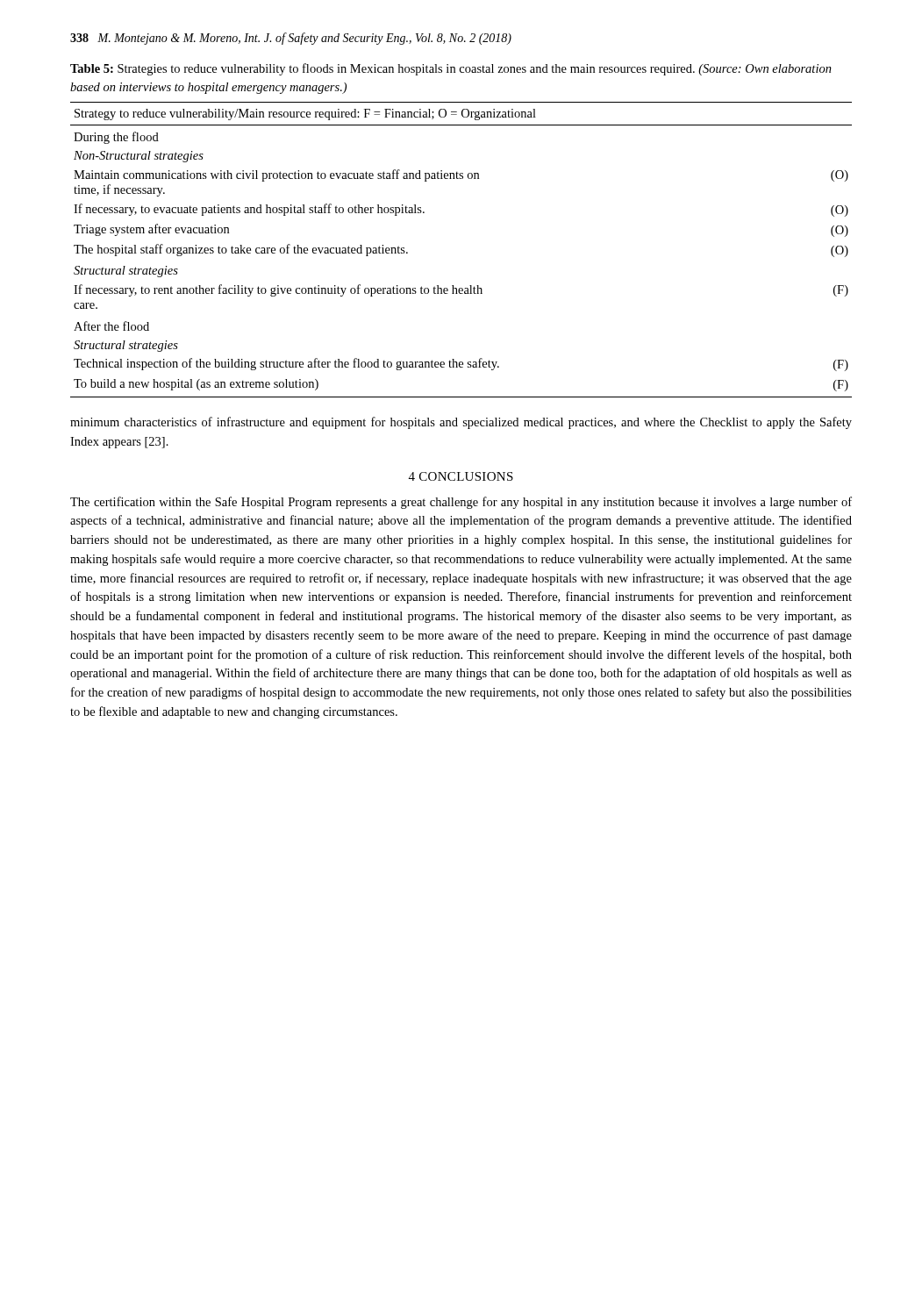Point to the block beginning "The certification within the Safe Hospital Program represents"

click(461, 606)
